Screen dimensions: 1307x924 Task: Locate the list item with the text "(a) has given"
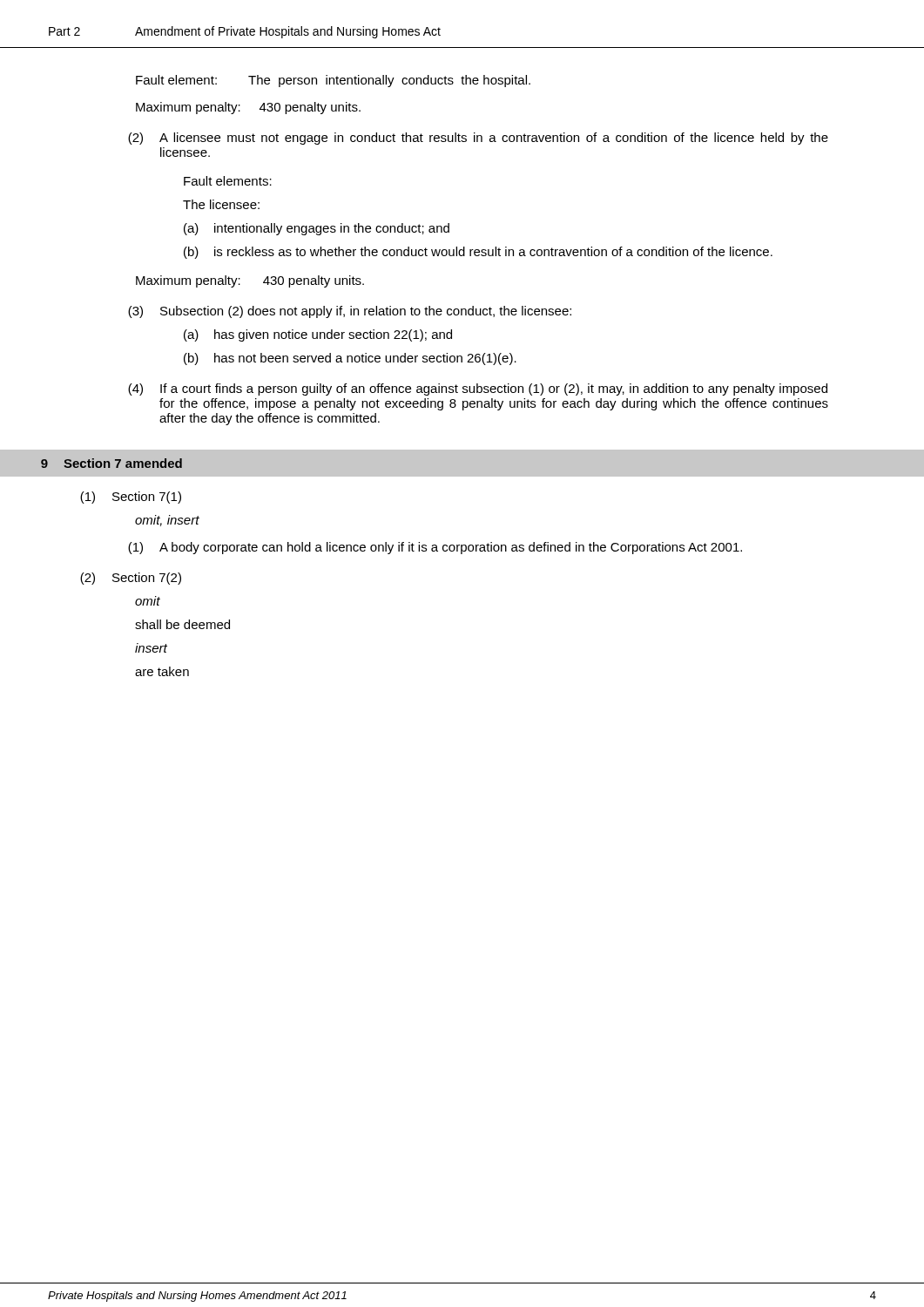point(318,334)
